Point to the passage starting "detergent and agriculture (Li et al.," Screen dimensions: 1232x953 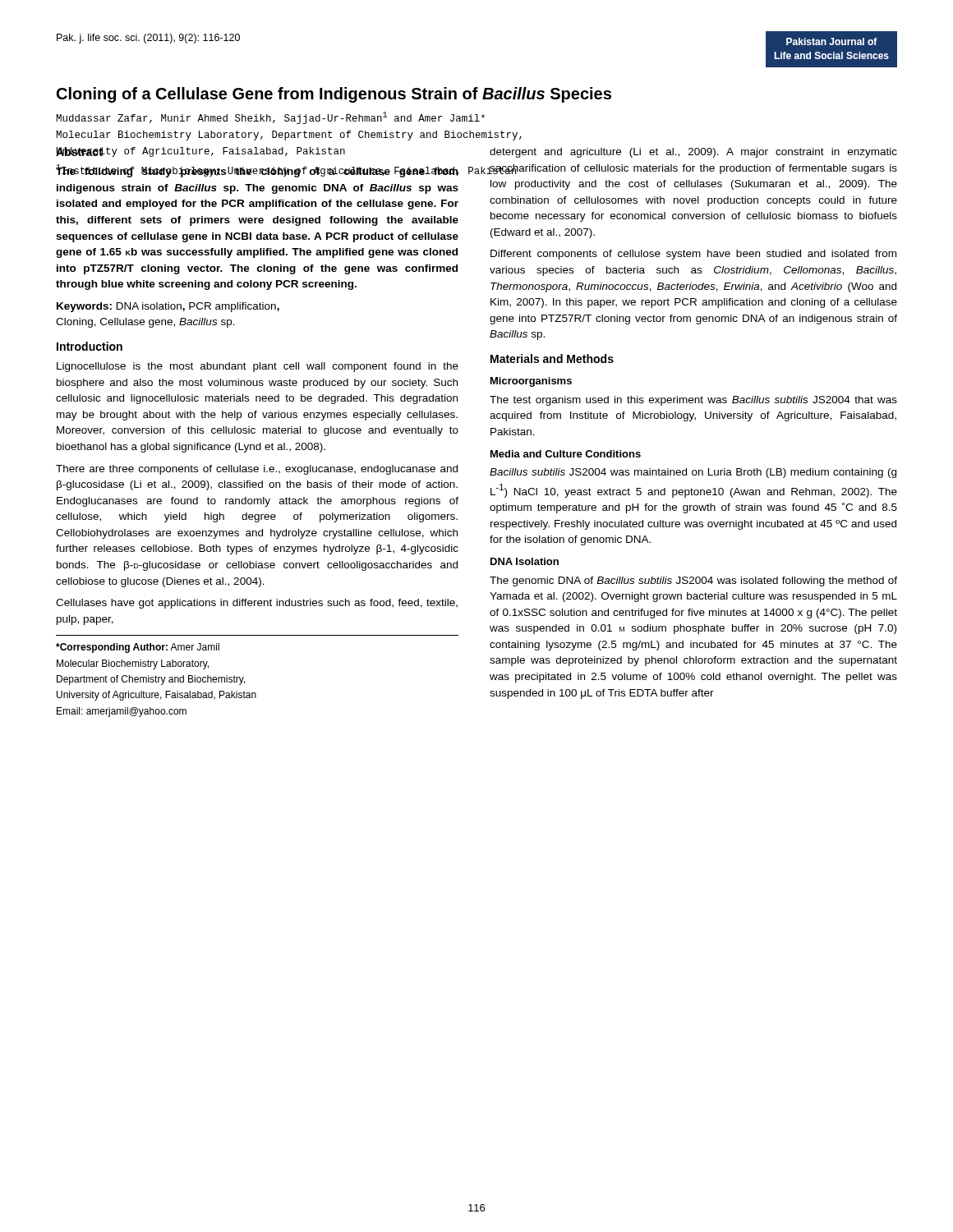tap(693, 192)
